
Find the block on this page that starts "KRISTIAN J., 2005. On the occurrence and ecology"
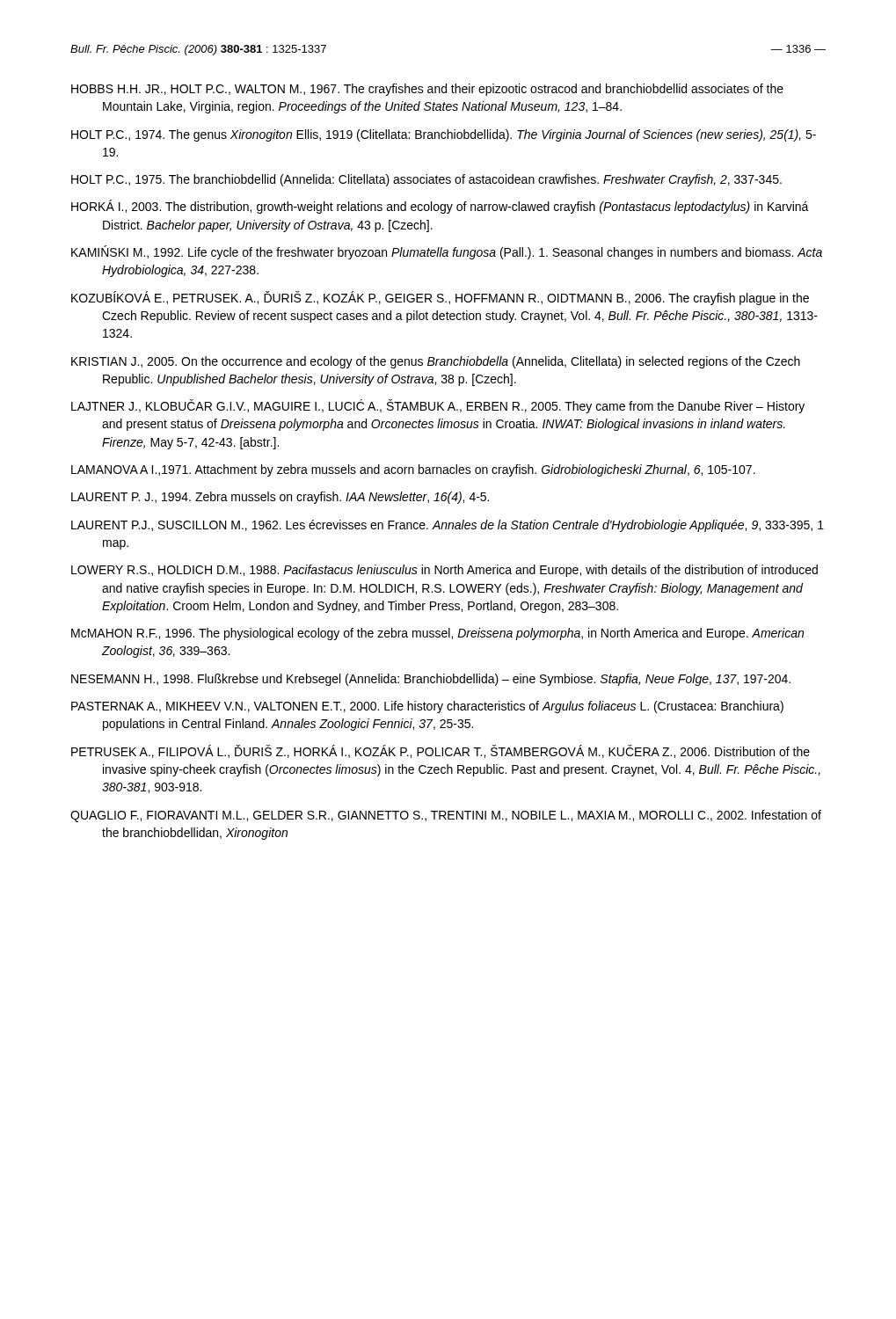click(x=435, y=370)
